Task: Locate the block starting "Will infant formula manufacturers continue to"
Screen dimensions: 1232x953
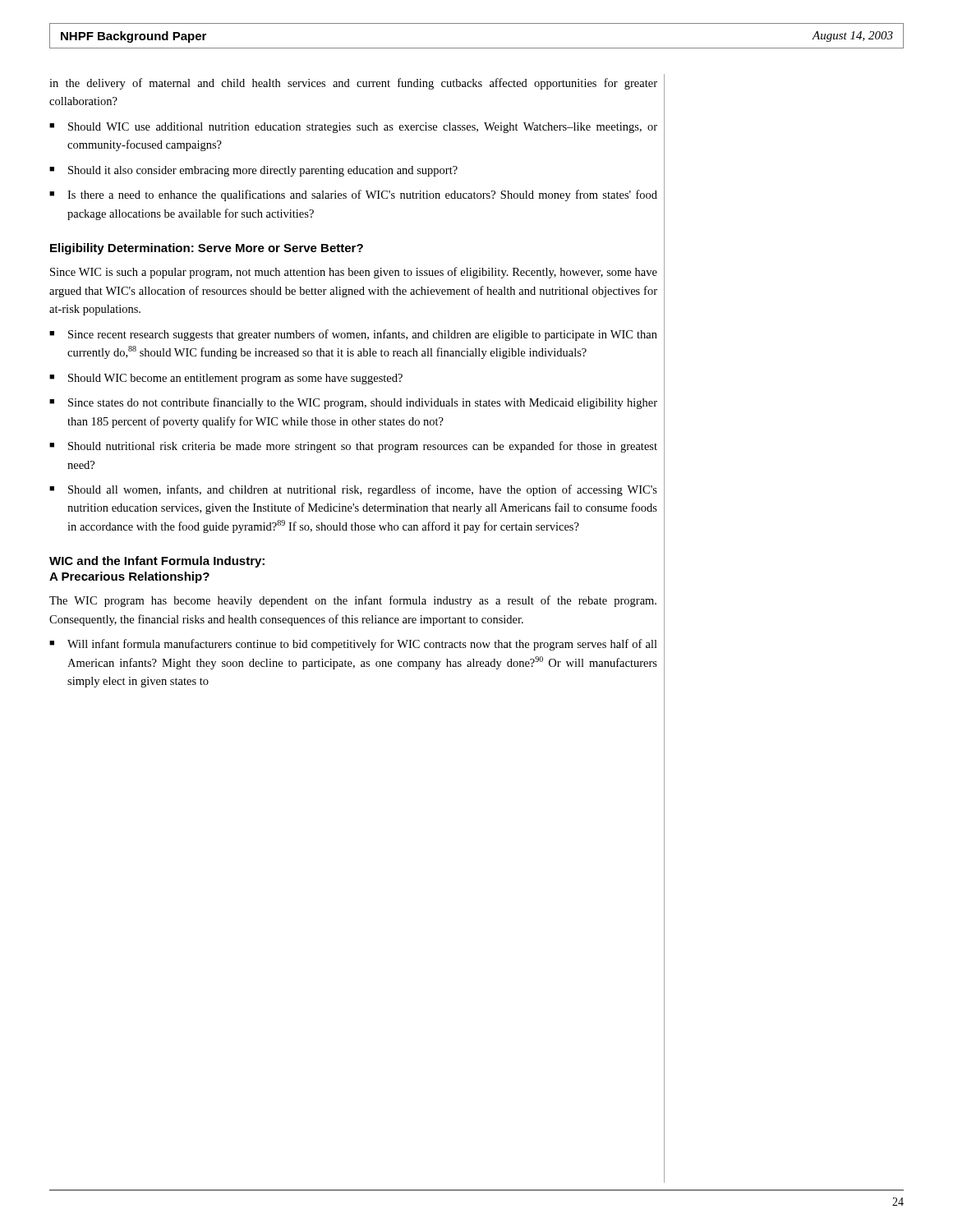Action: pos(362,663)
